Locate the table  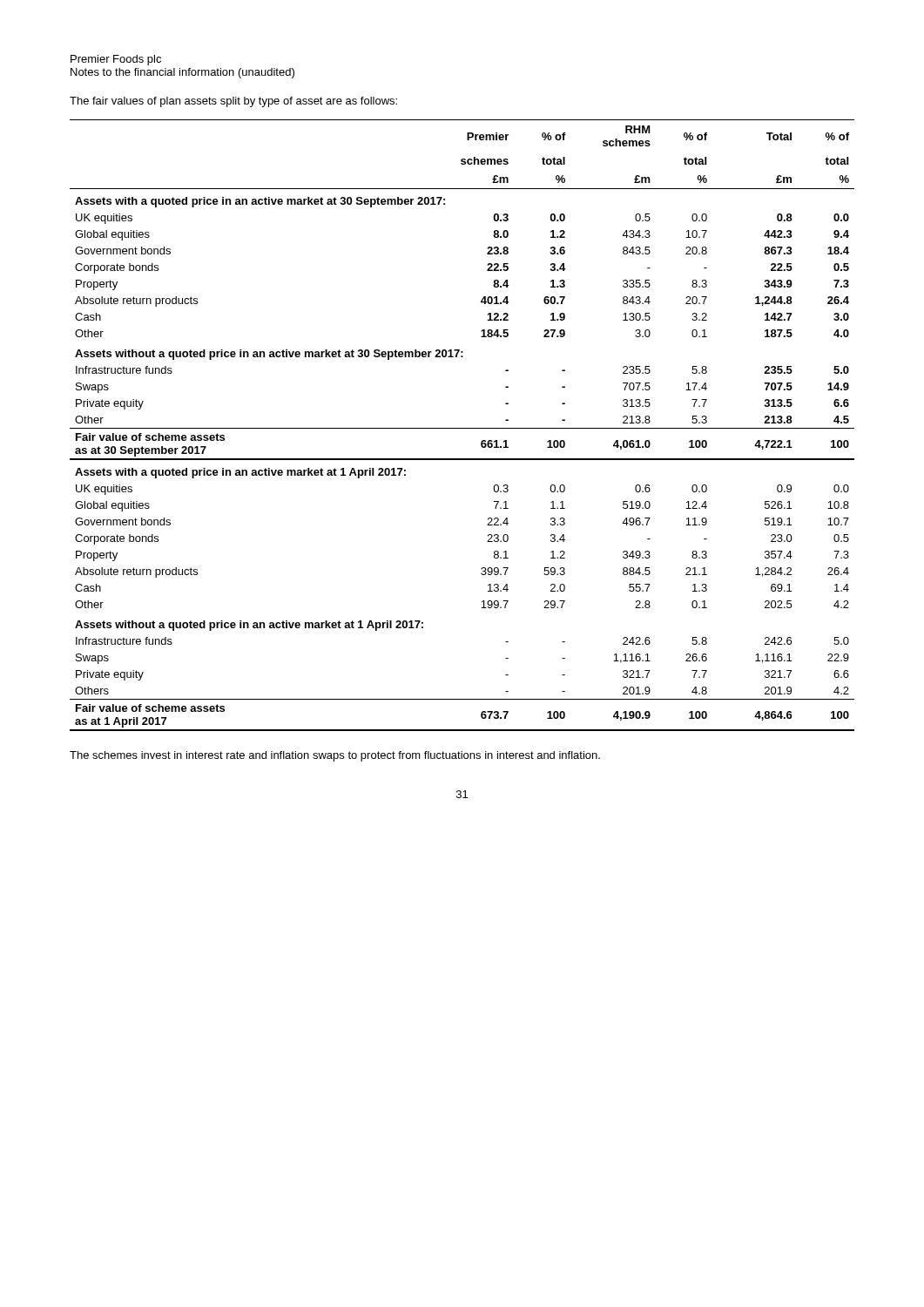[x=462, y=425]
